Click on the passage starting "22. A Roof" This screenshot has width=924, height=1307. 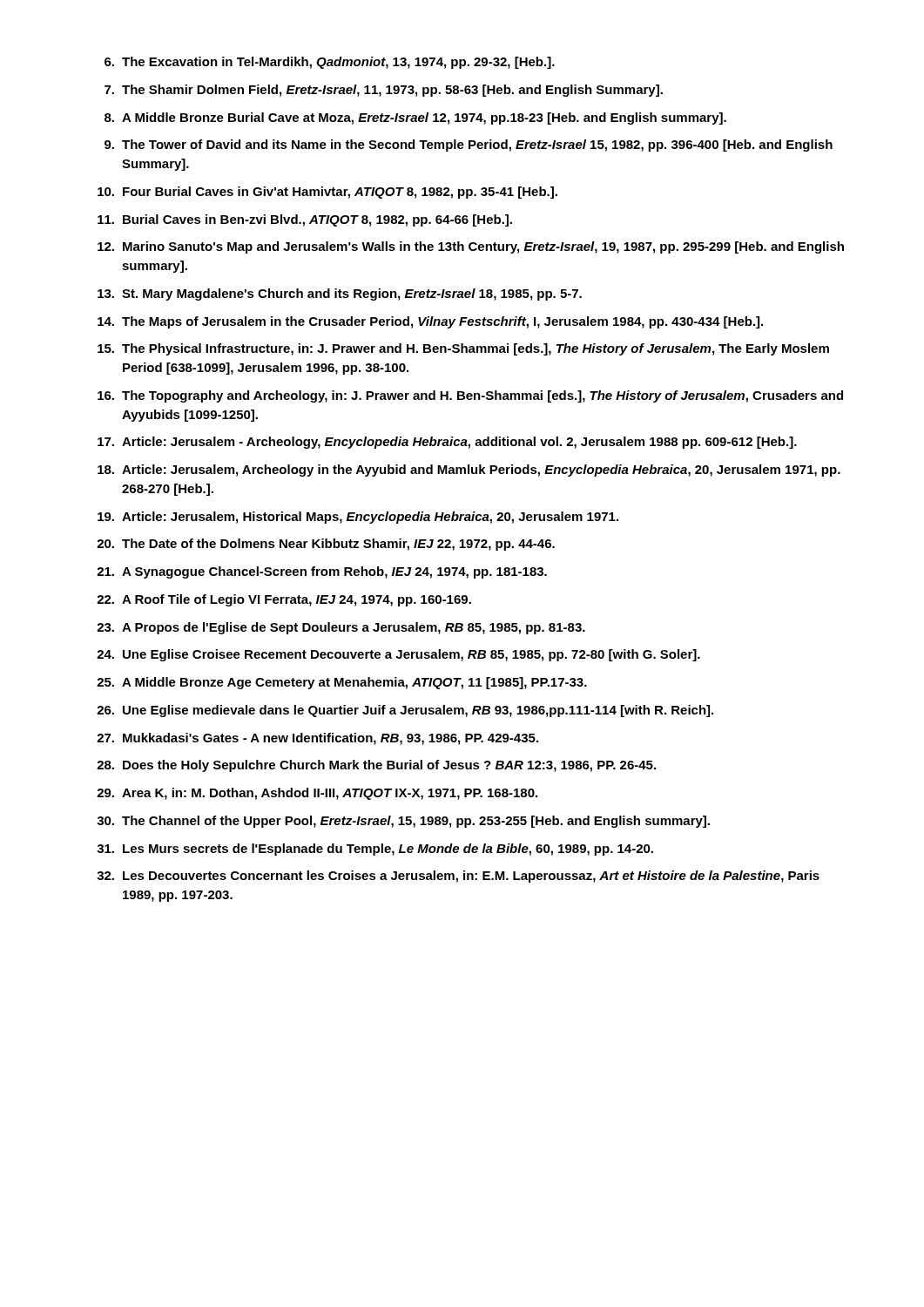tap(462, 599)
